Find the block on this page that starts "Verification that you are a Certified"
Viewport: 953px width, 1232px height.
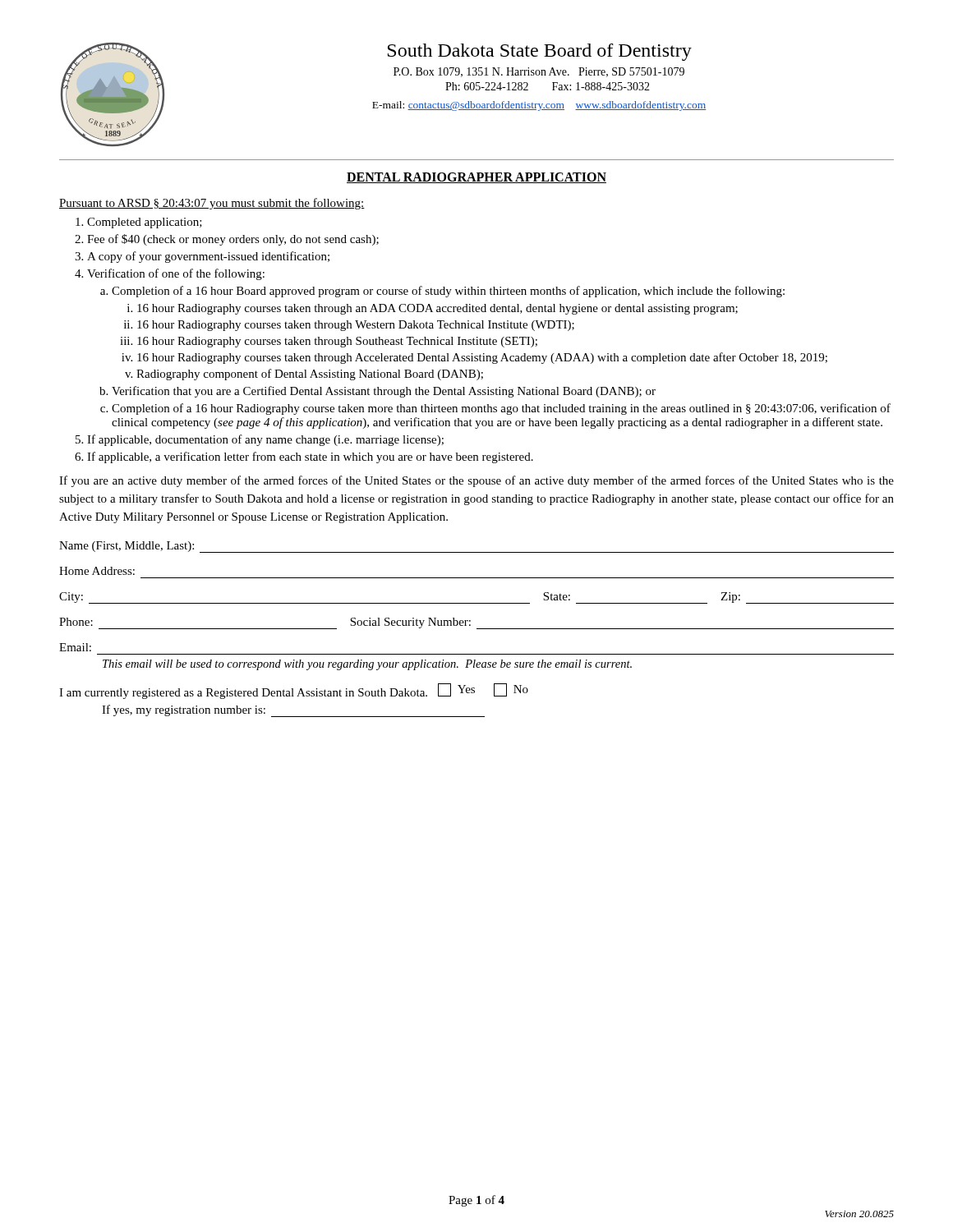384,391
